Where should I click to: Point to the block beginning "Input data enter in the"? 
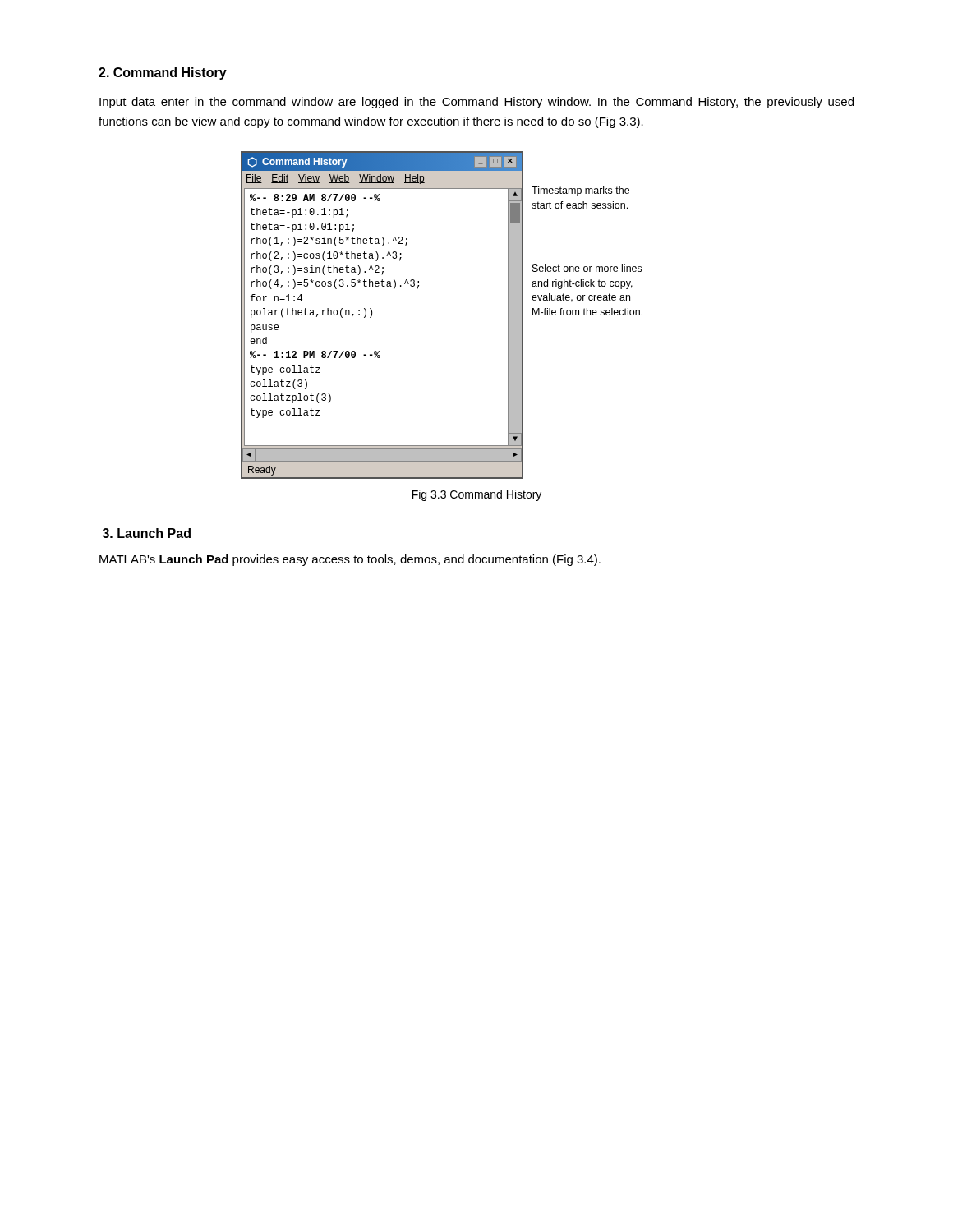click(x=476, y=111)
